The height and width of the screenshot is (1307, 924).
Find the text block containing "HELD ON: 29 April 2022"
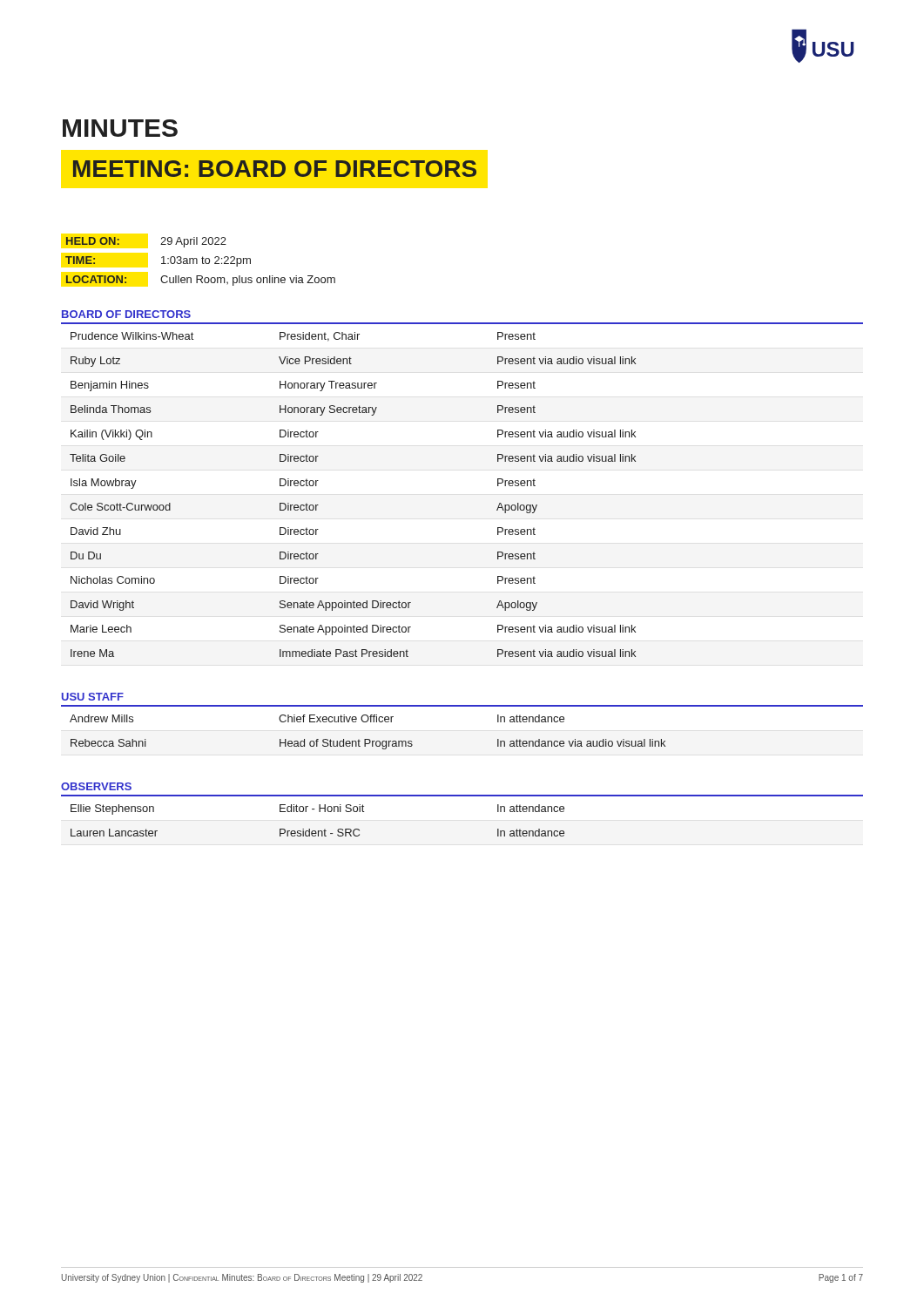pos(200,261)
